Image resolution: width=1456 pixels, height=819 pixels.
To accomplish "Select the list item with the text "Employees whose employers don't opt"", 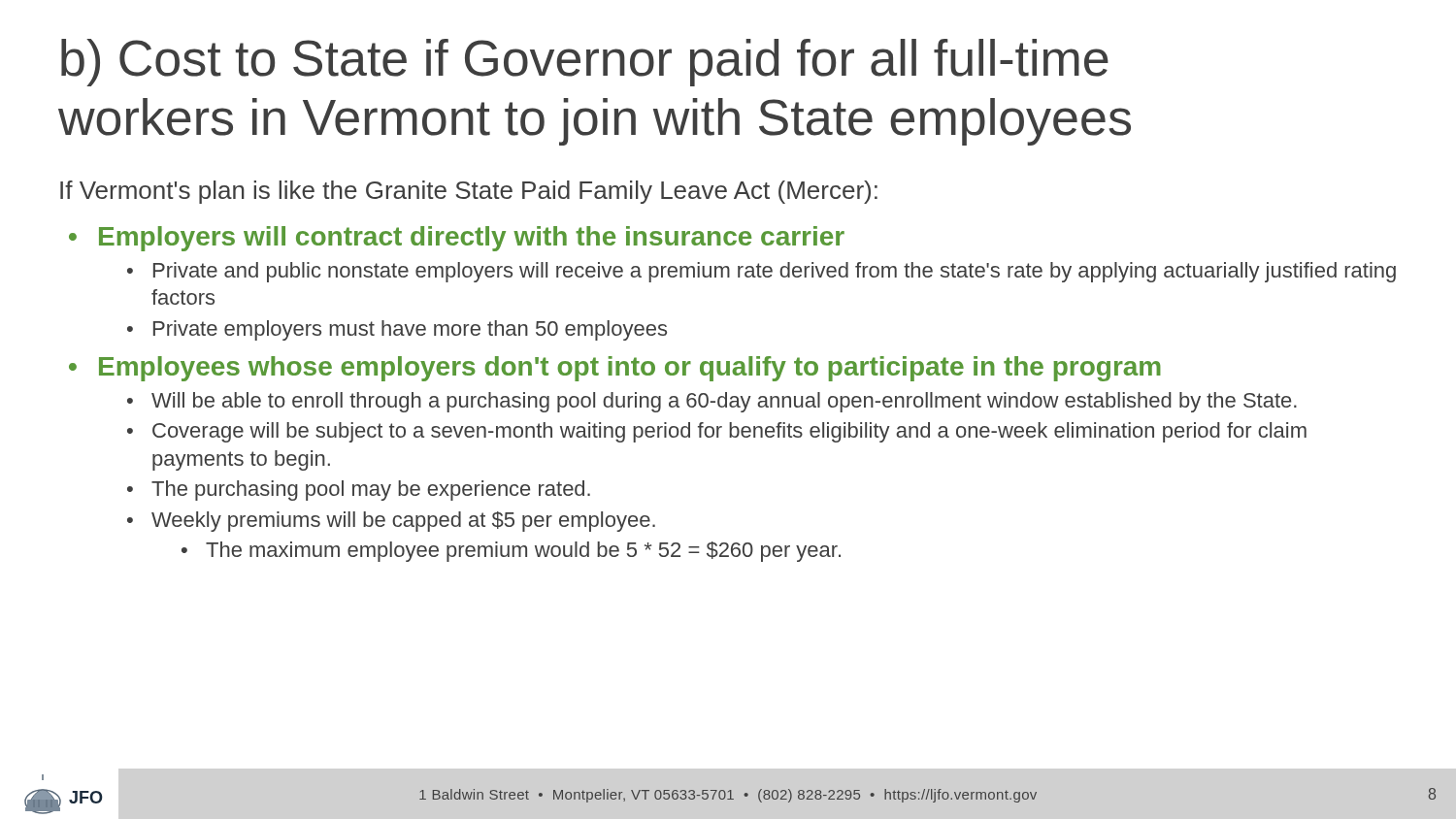I will point(630,369).
